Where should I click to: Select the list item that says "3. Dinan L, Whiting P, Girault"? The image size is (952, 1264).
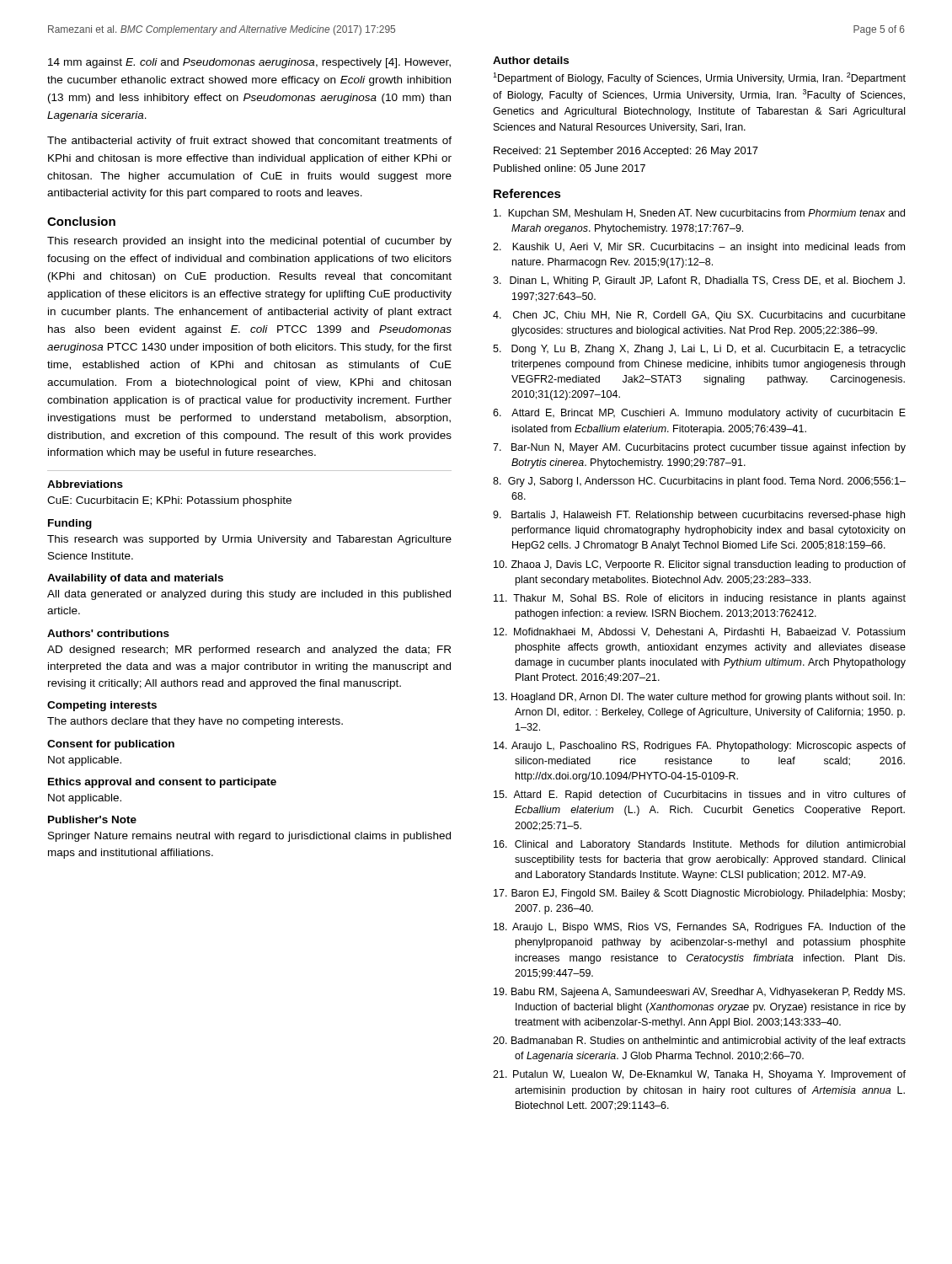[x=699, y=289]
